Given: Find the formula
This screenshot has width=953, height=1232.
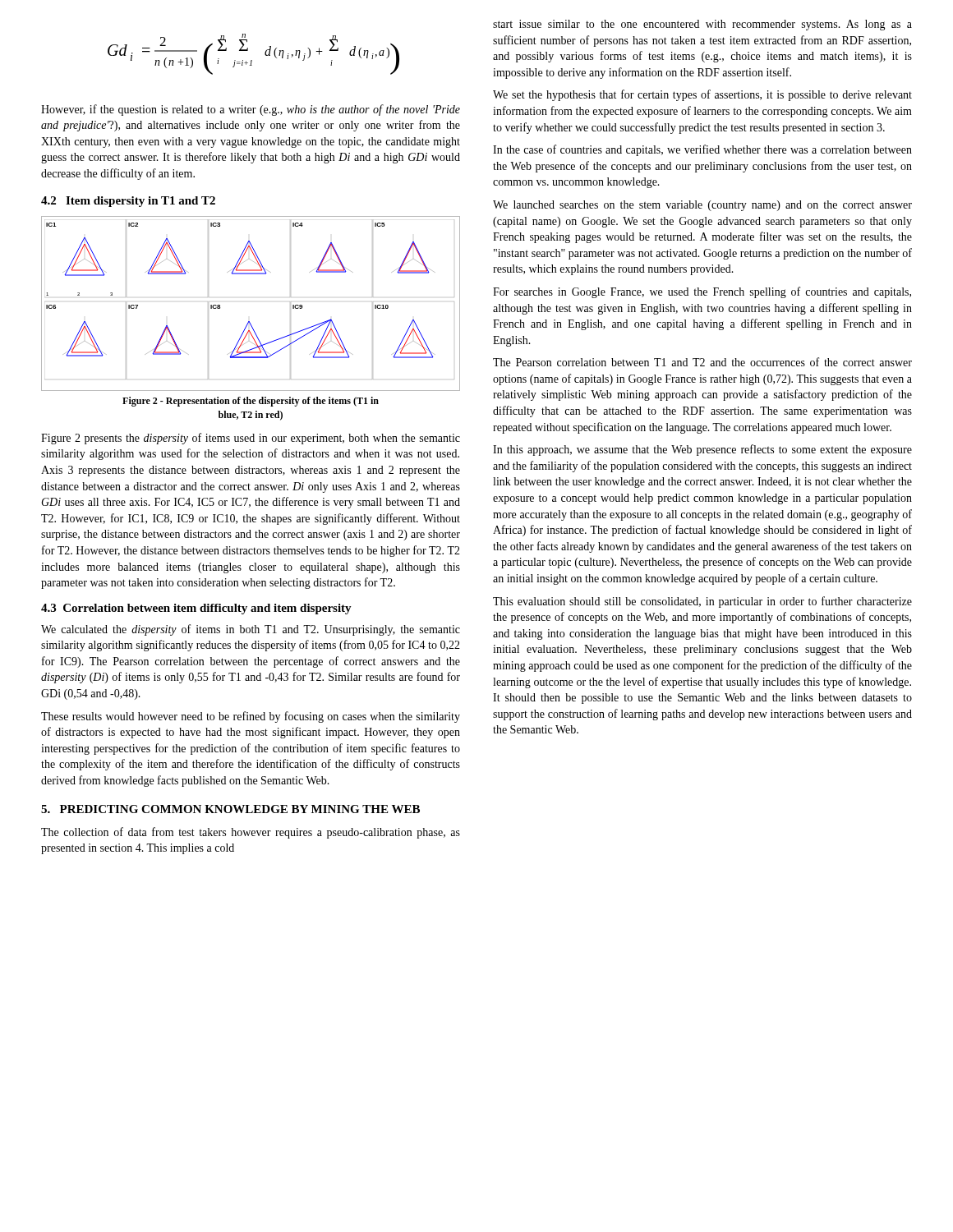Looking at the screenshot, I should coord(251,53).
